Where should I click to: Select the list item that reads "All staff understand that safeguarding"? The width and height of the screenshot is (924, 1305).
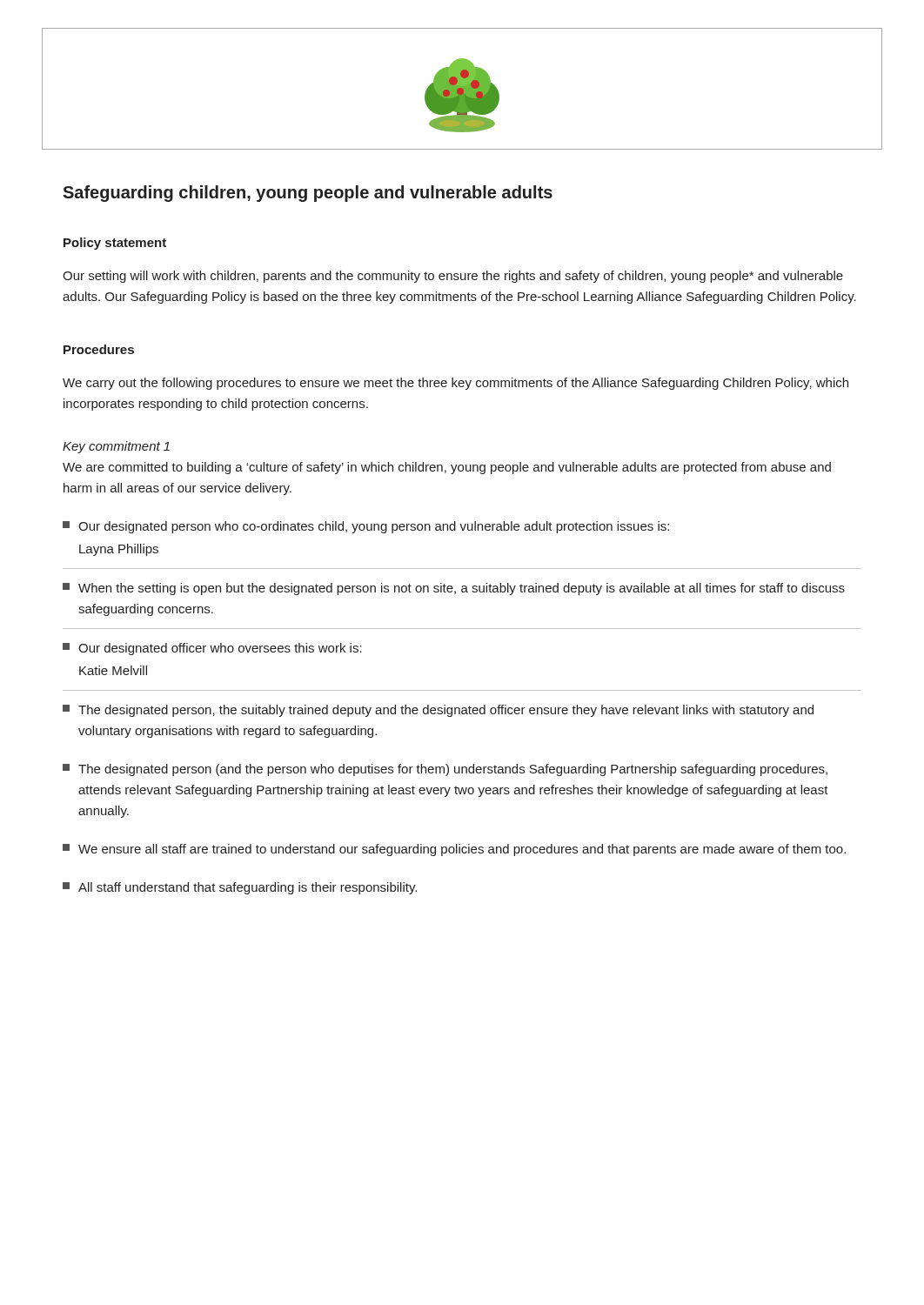pos(240,888)
